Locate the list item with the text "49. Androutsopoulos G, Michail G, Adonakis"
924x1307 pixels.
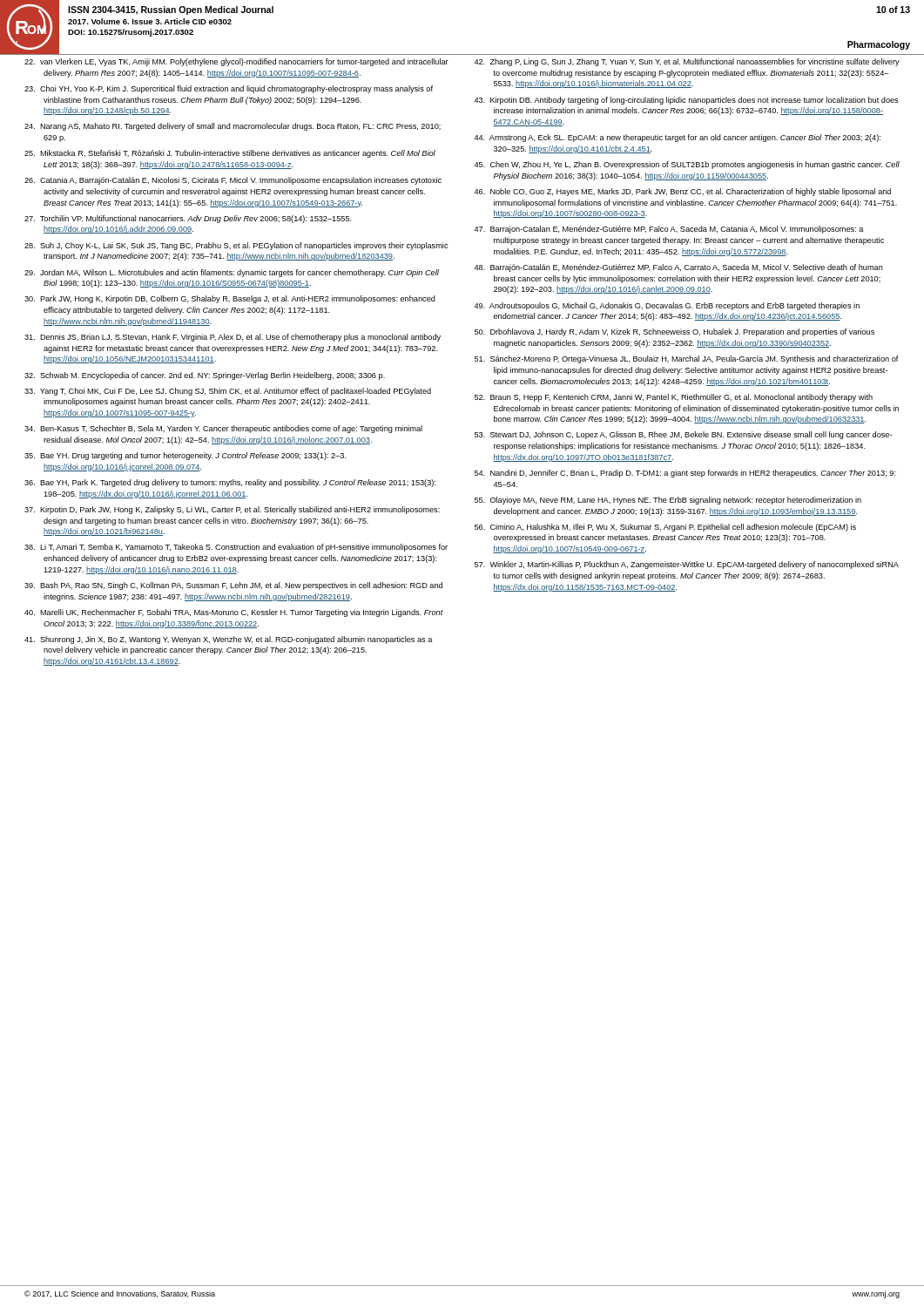(x=667, y=311)
